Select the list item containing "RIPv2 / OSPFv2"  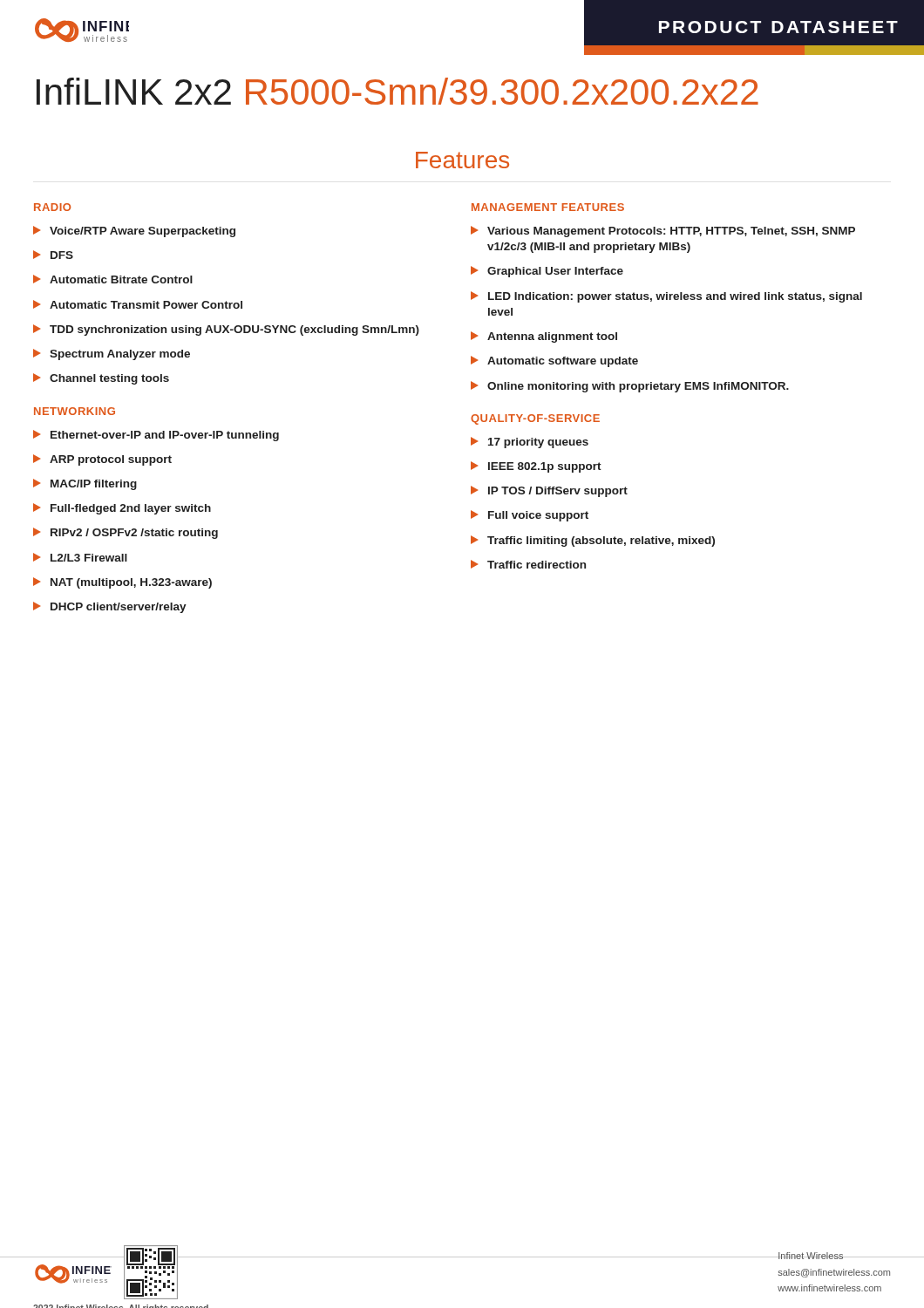(x=126, y=533)
